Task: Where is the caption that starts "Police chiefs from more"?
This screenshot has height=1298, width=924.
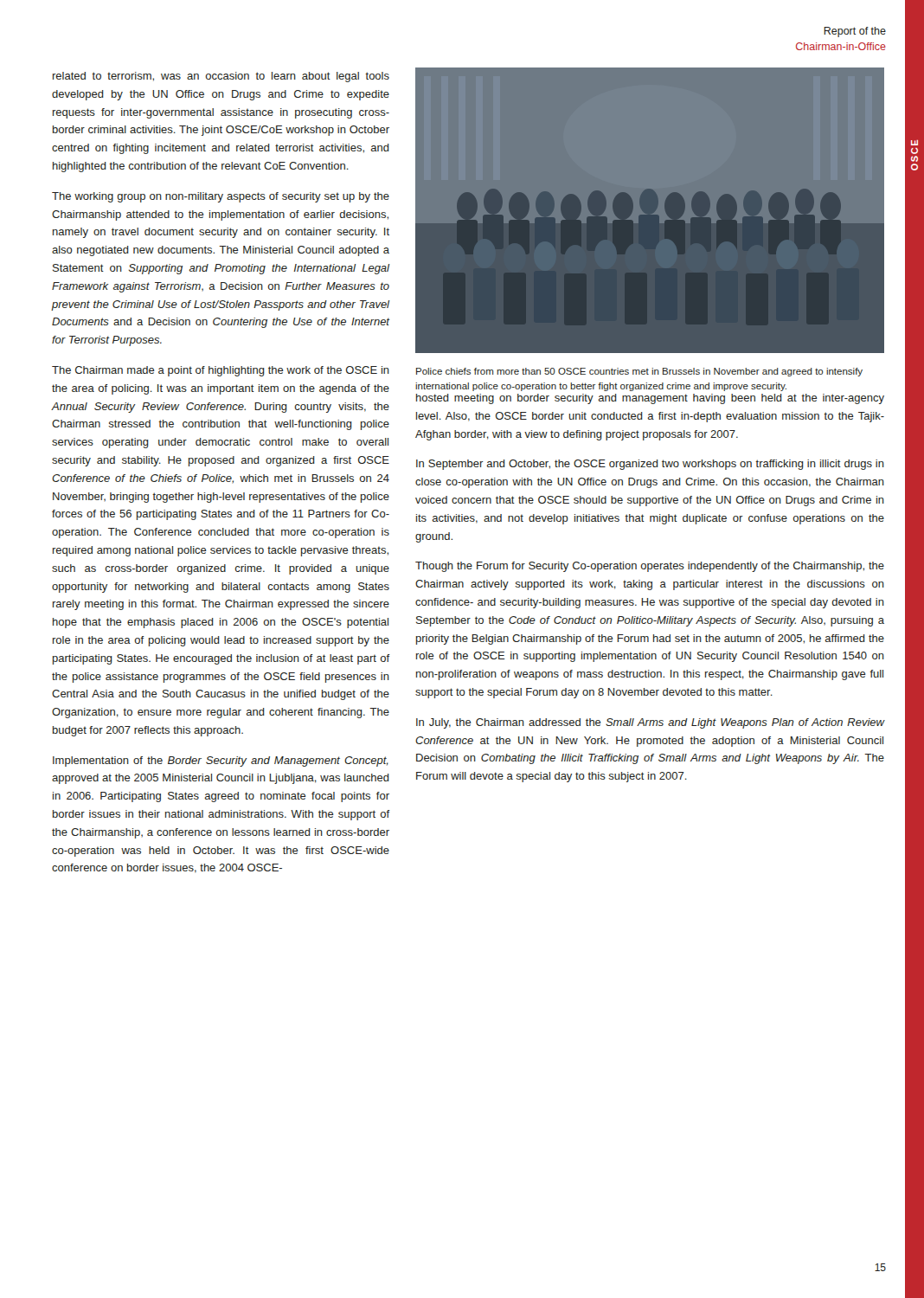Action: [639, 378]
